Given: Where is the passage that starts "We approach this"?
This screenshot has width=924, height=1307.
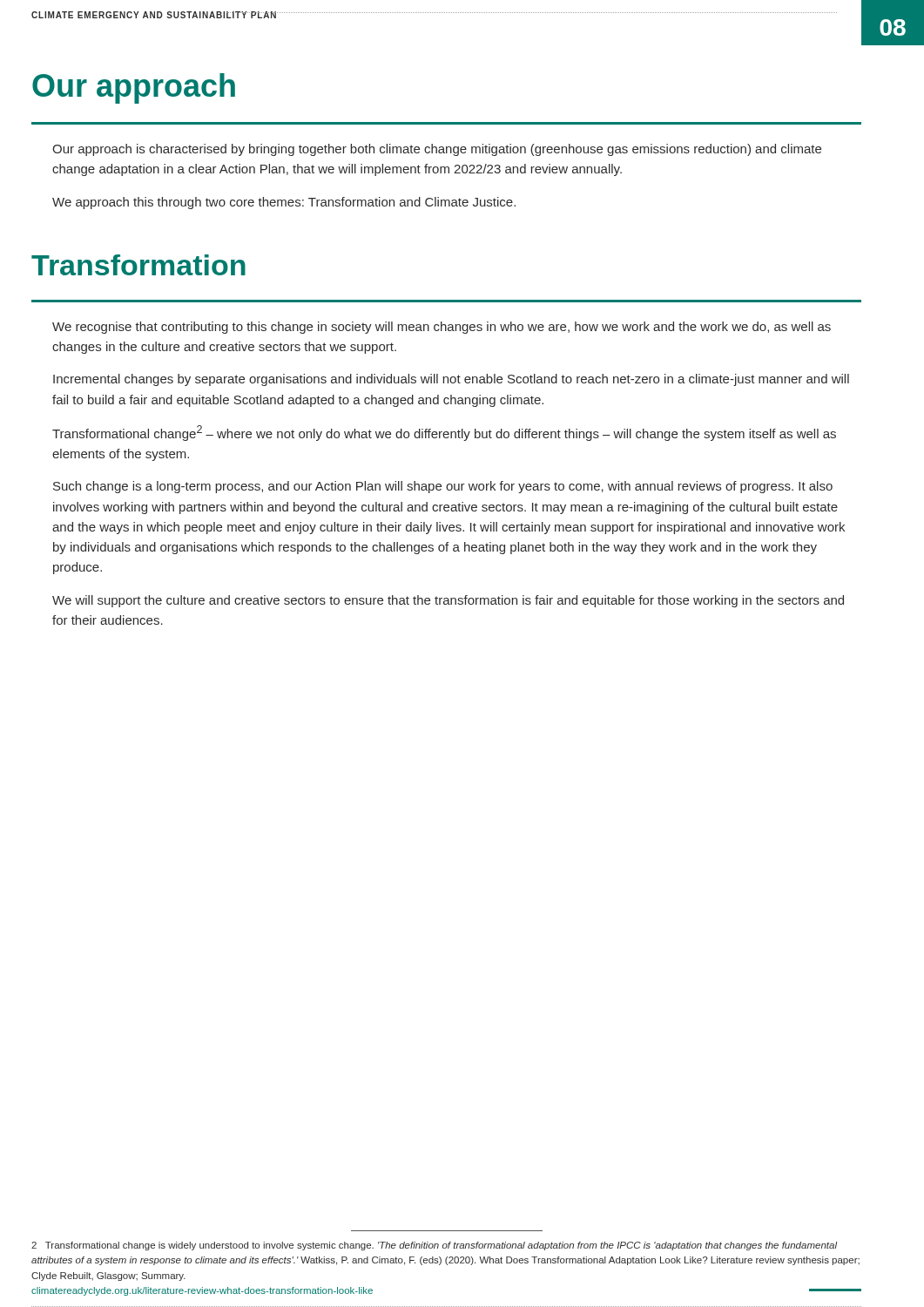Looking at the screenshot, I should click(x=284, y=201).
